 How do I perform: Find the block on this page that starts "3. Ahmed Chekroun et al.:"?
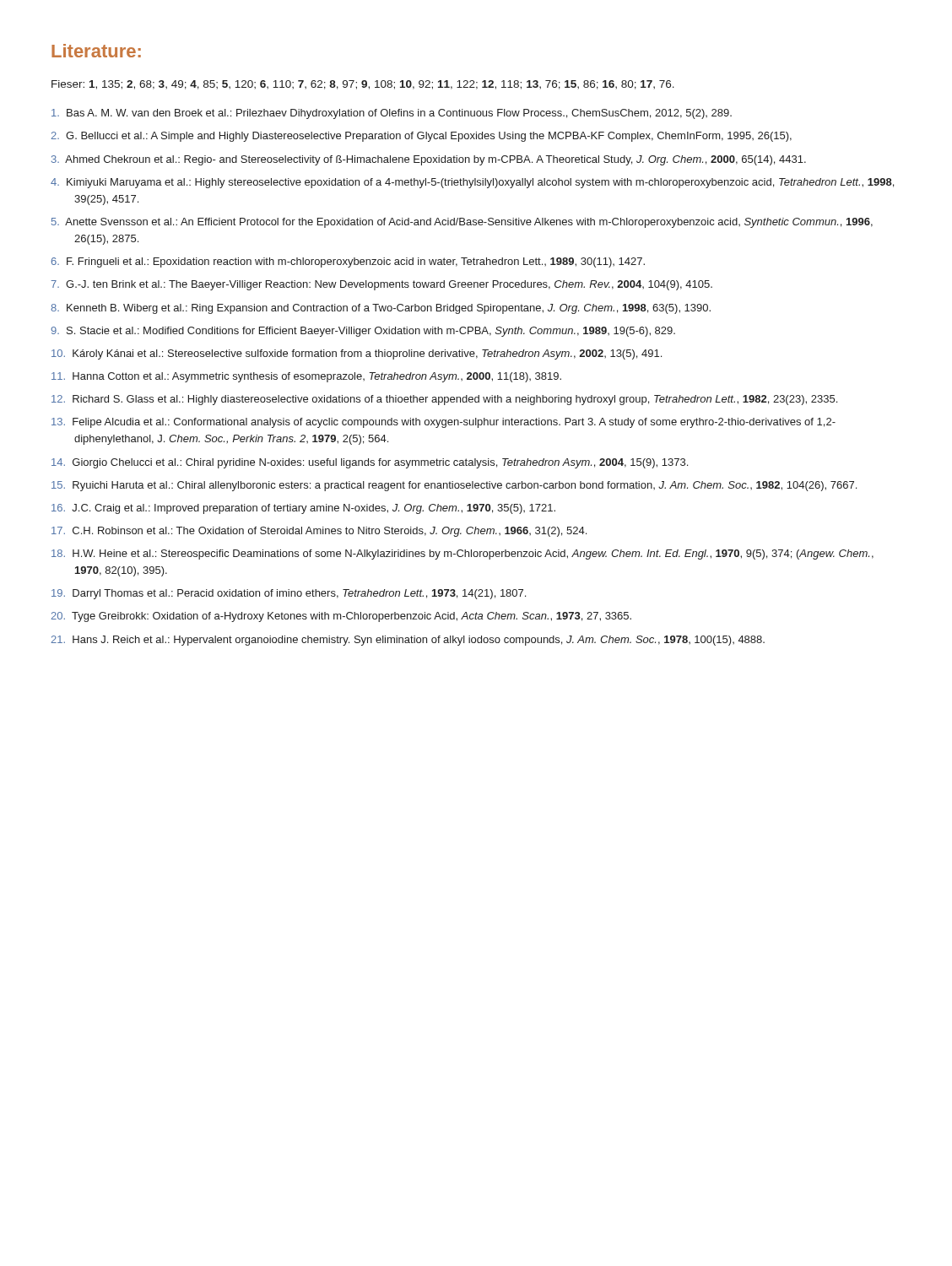(429, 159)
